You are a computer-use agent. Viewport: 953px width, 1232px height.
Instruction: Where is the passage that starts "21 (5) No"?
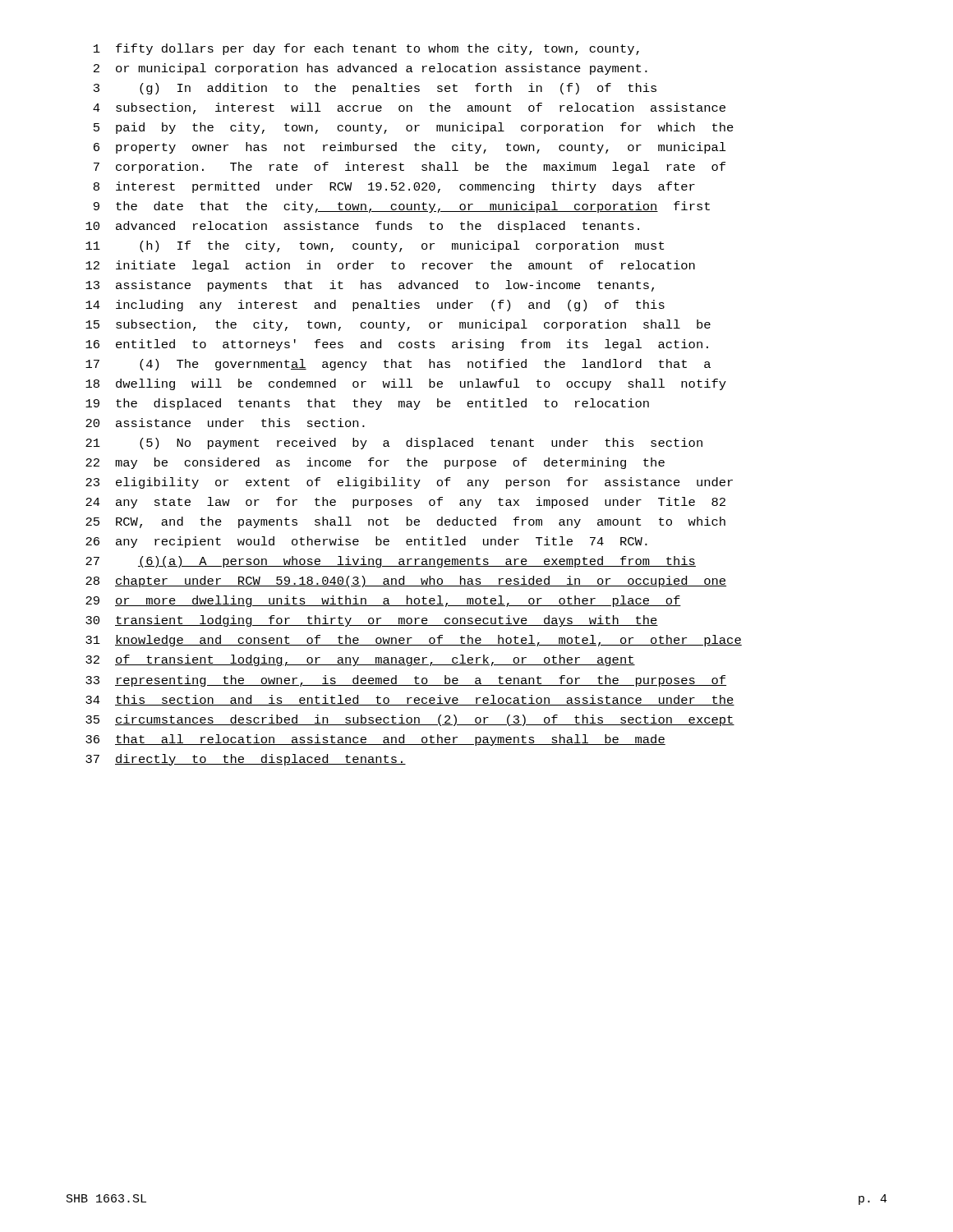coord(476,493)
